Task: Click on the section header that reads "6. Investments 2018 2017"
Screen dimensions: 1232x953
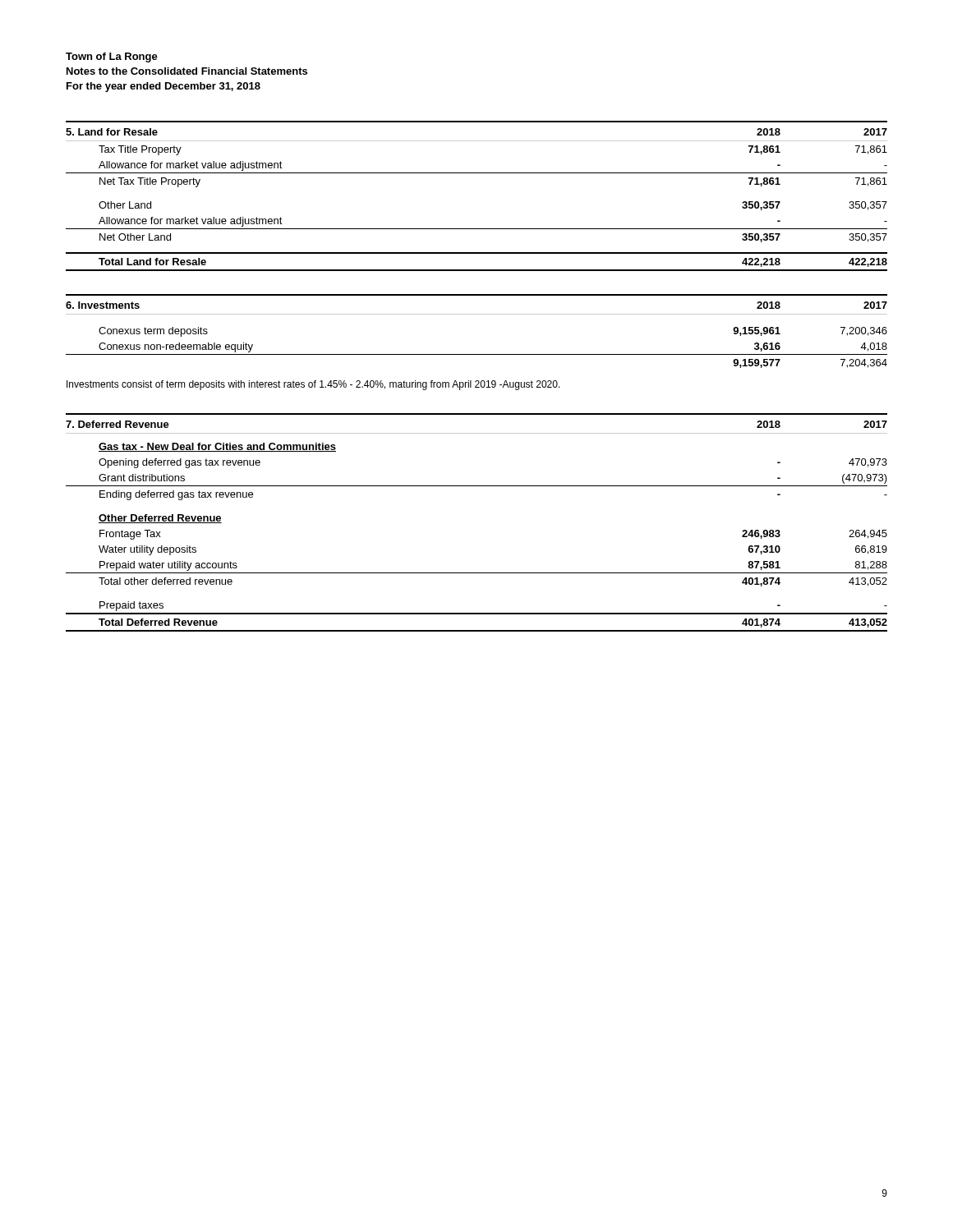Action: pos(476,305)
